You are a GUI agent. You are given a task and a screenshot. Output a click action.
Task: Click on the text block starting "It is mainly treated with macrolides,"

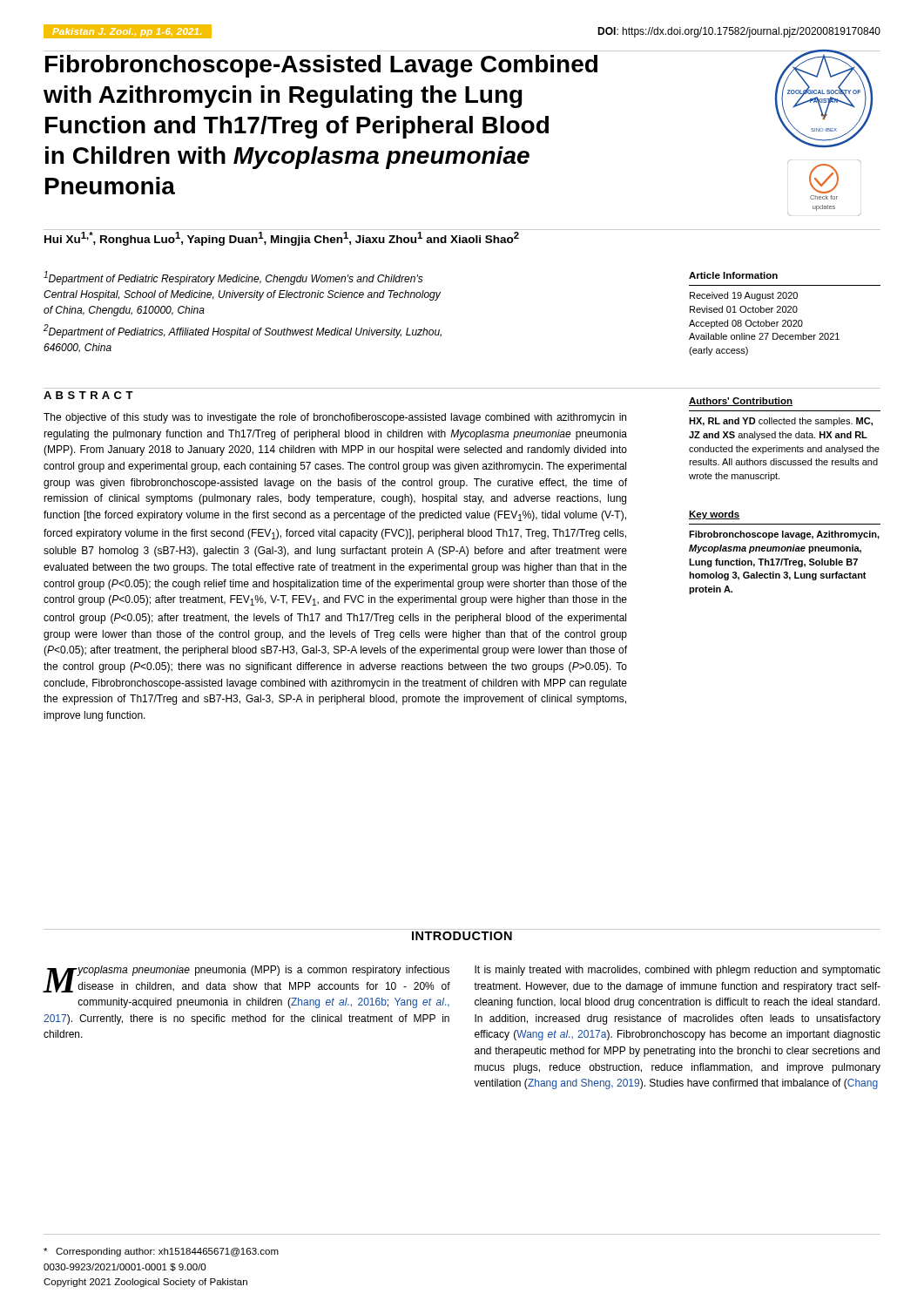[x=677, y=1026]
